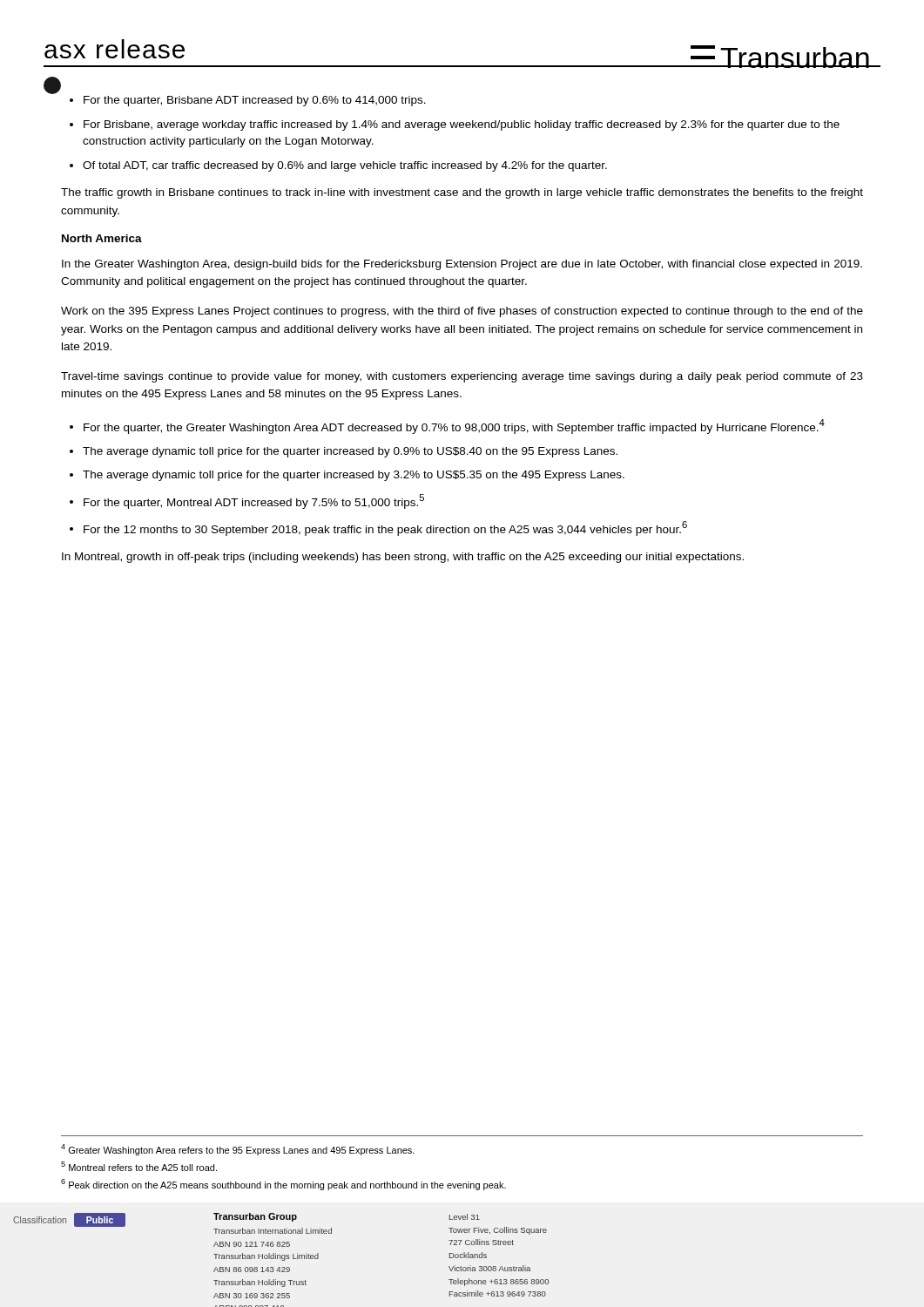
Task: Click on the region starting "For the quarter, Brisbane ADT"
Action: [x=254, y=100]
